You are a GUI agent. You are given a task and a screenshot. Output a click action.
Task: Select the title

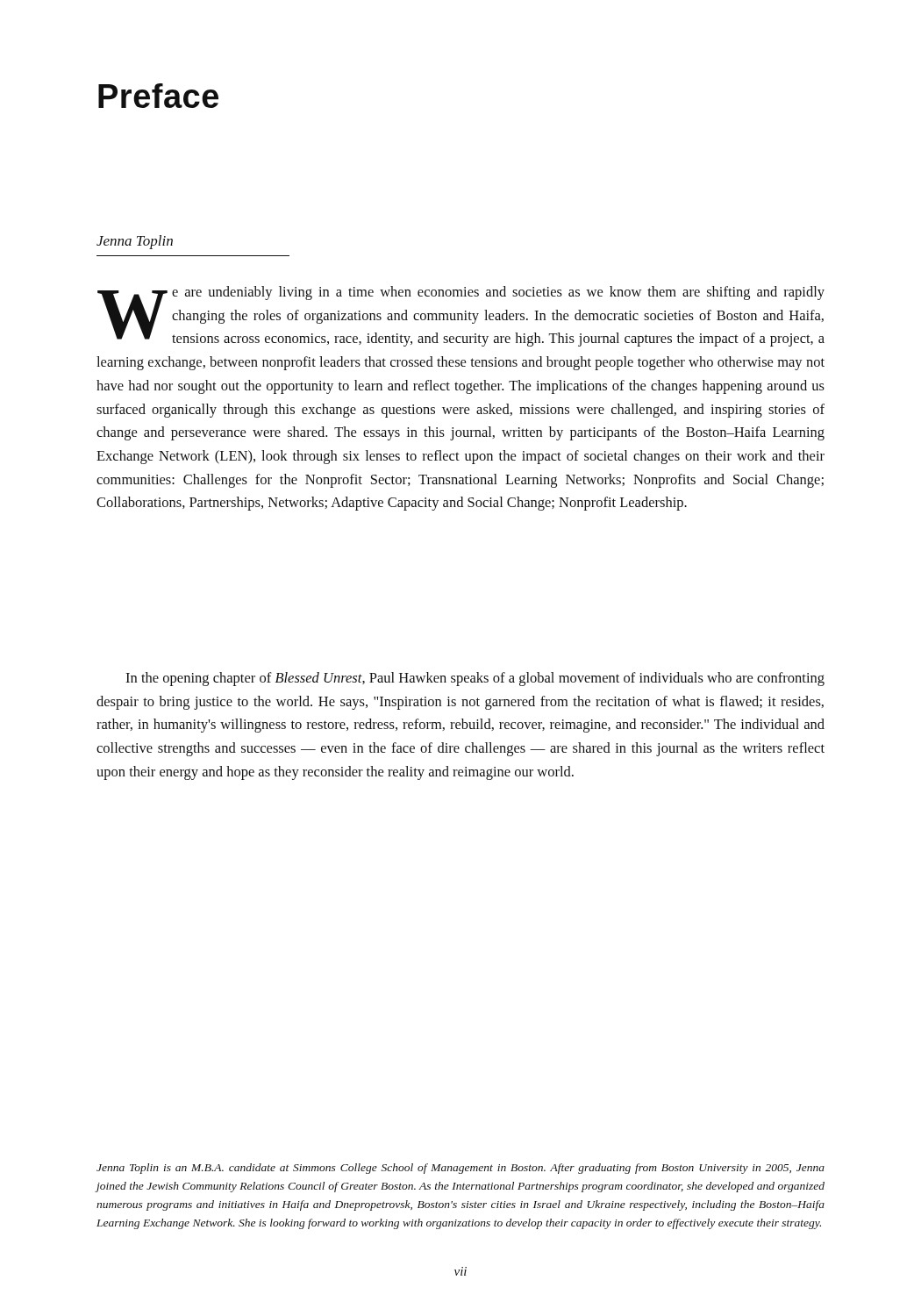point(158,97)
